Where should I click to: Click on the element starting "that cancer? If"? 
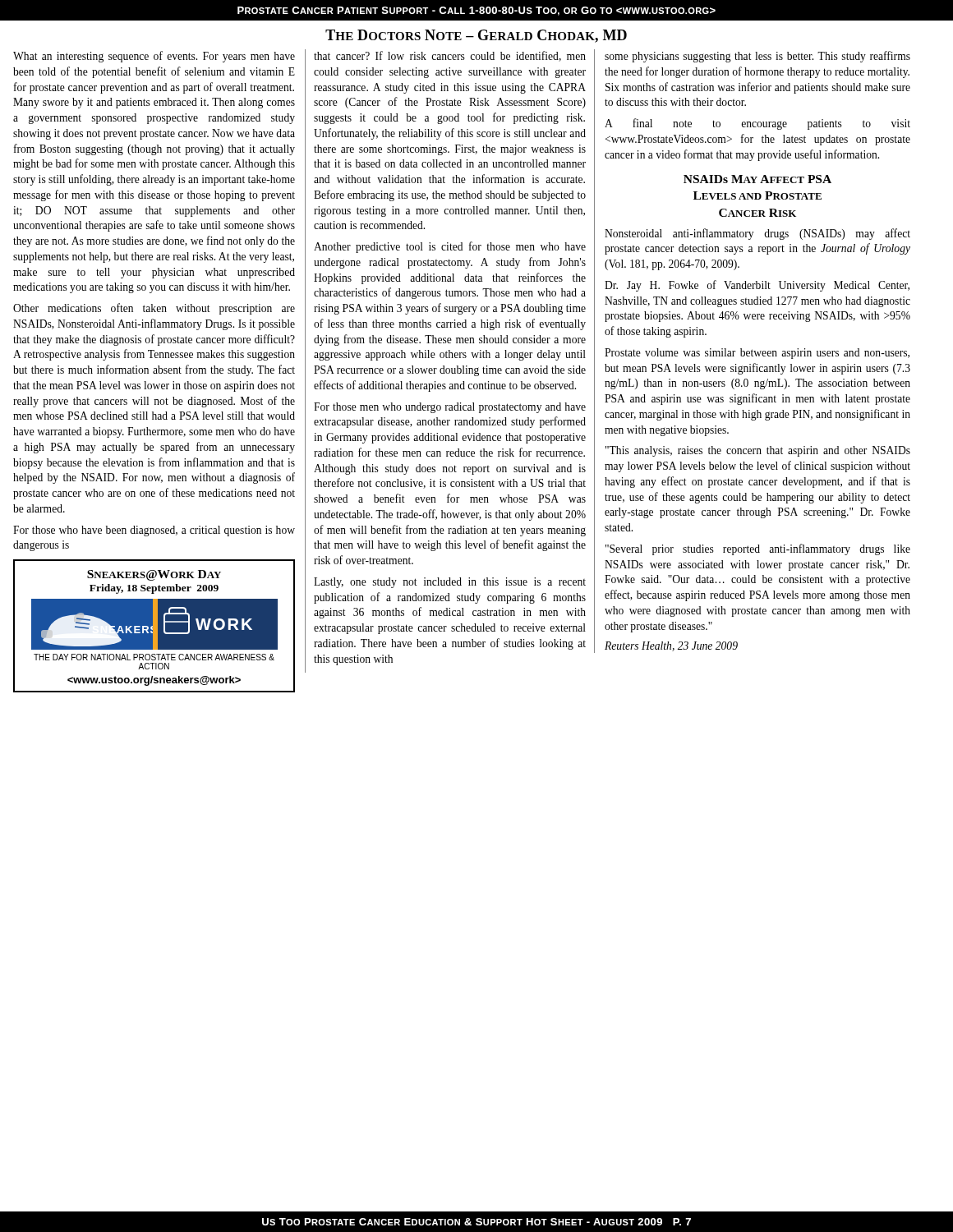click(450, 358)
